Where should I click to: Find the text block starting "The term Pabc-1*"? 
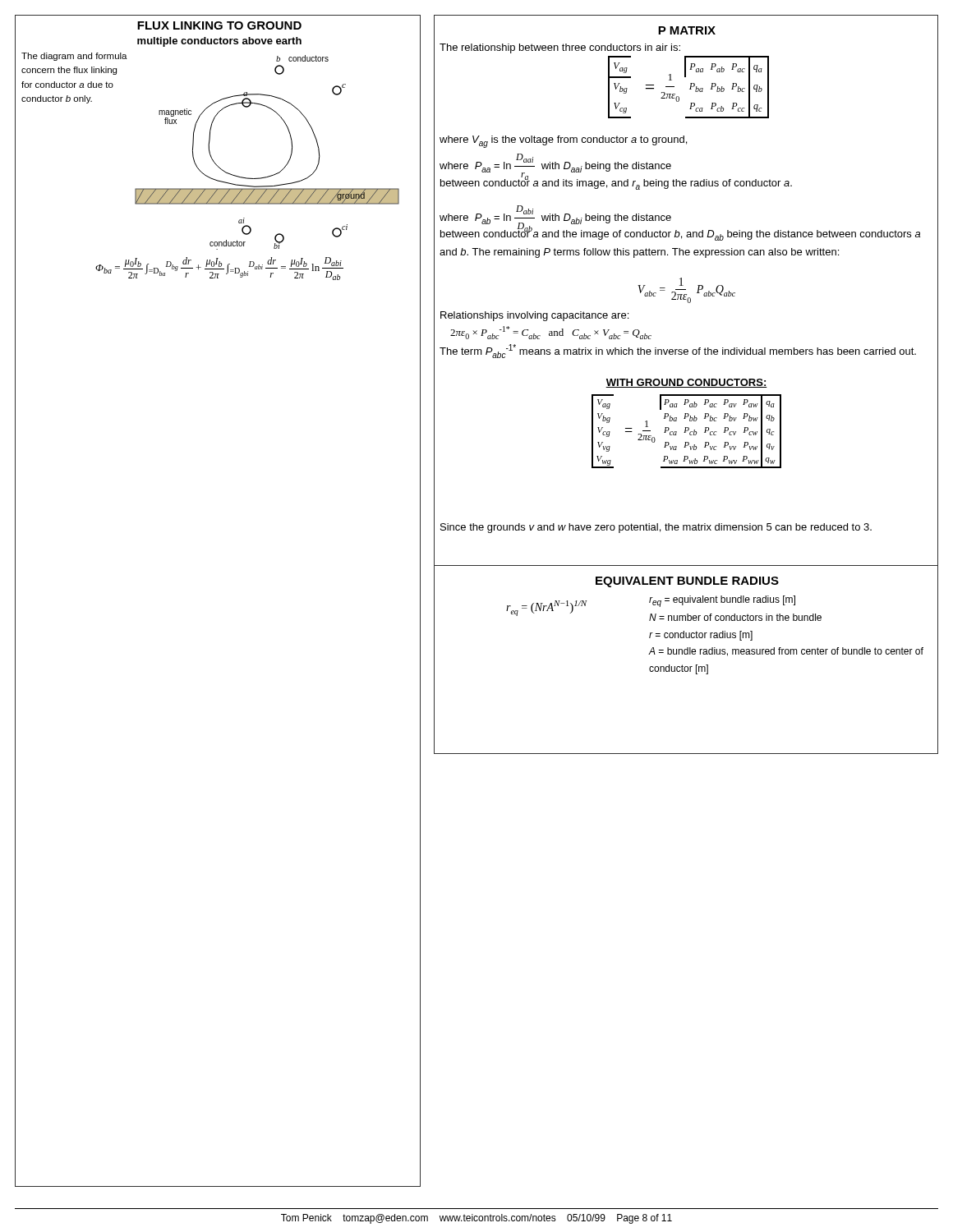pyautogui.click(x=678, y=351)
